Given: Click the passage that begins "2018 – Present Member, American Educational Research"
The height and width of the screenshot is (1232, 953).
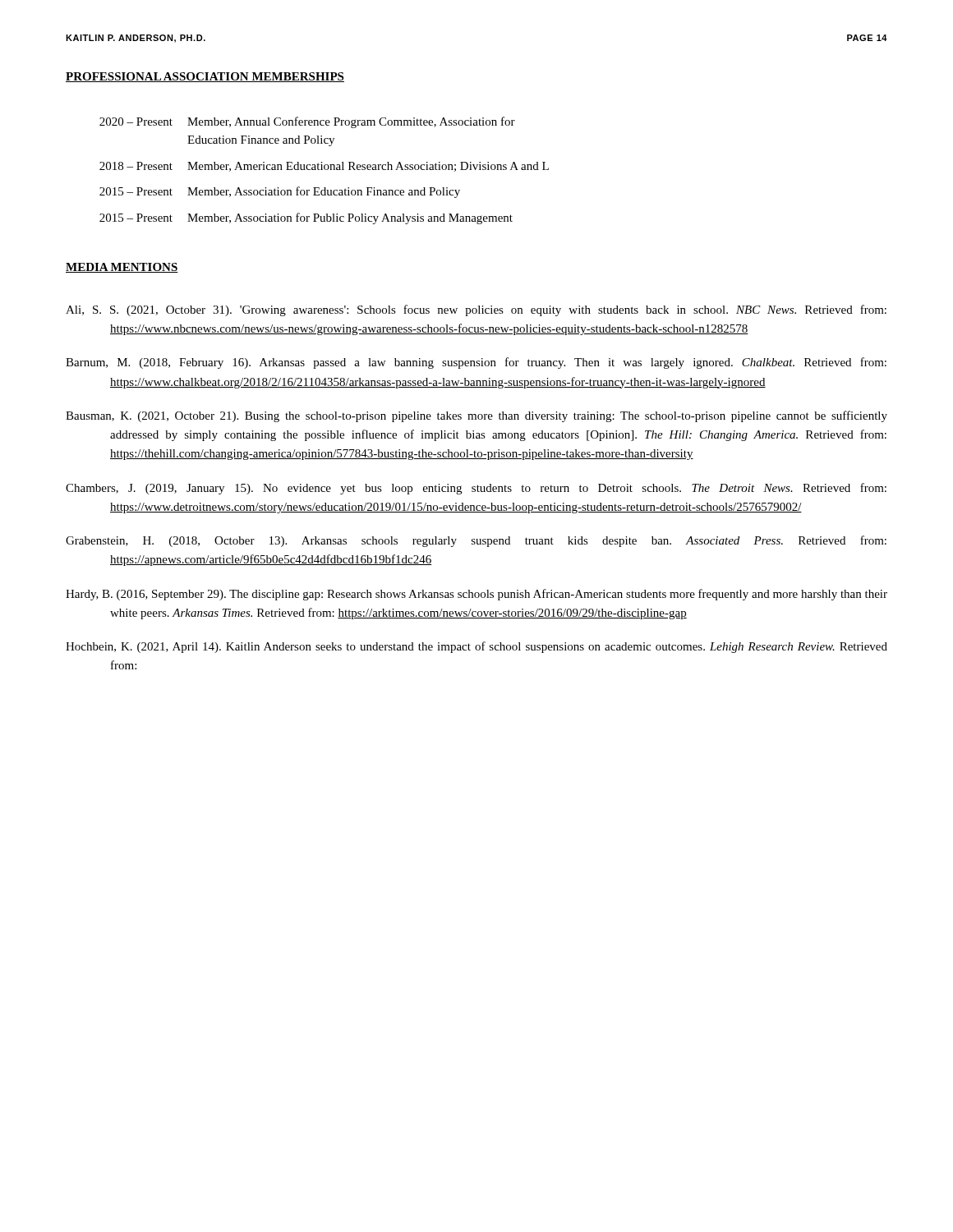Looking at the screenshot, I should click(476, 166).
